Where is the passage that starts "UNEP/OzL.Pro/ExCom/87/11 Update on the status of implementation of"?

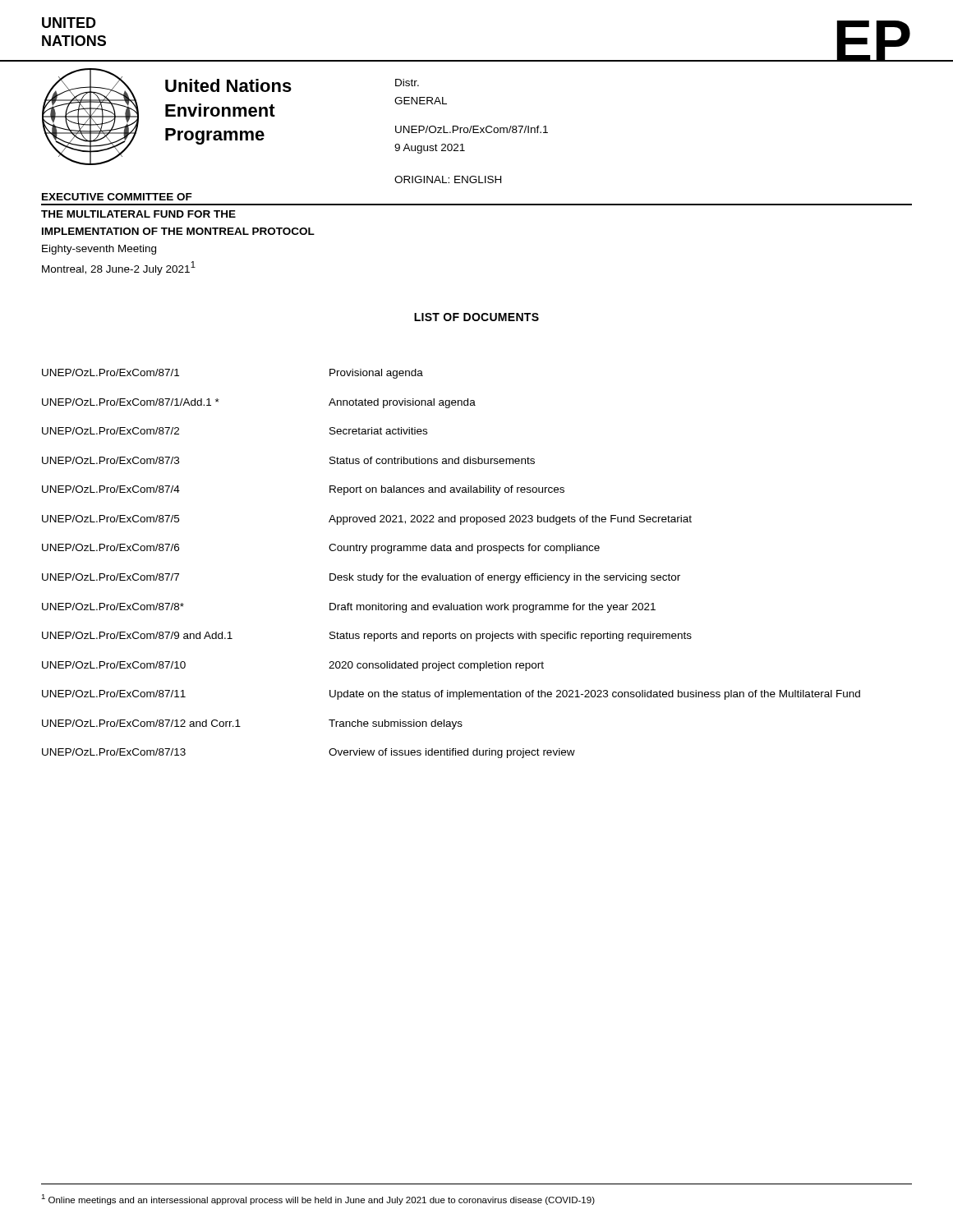click(476, 694)
